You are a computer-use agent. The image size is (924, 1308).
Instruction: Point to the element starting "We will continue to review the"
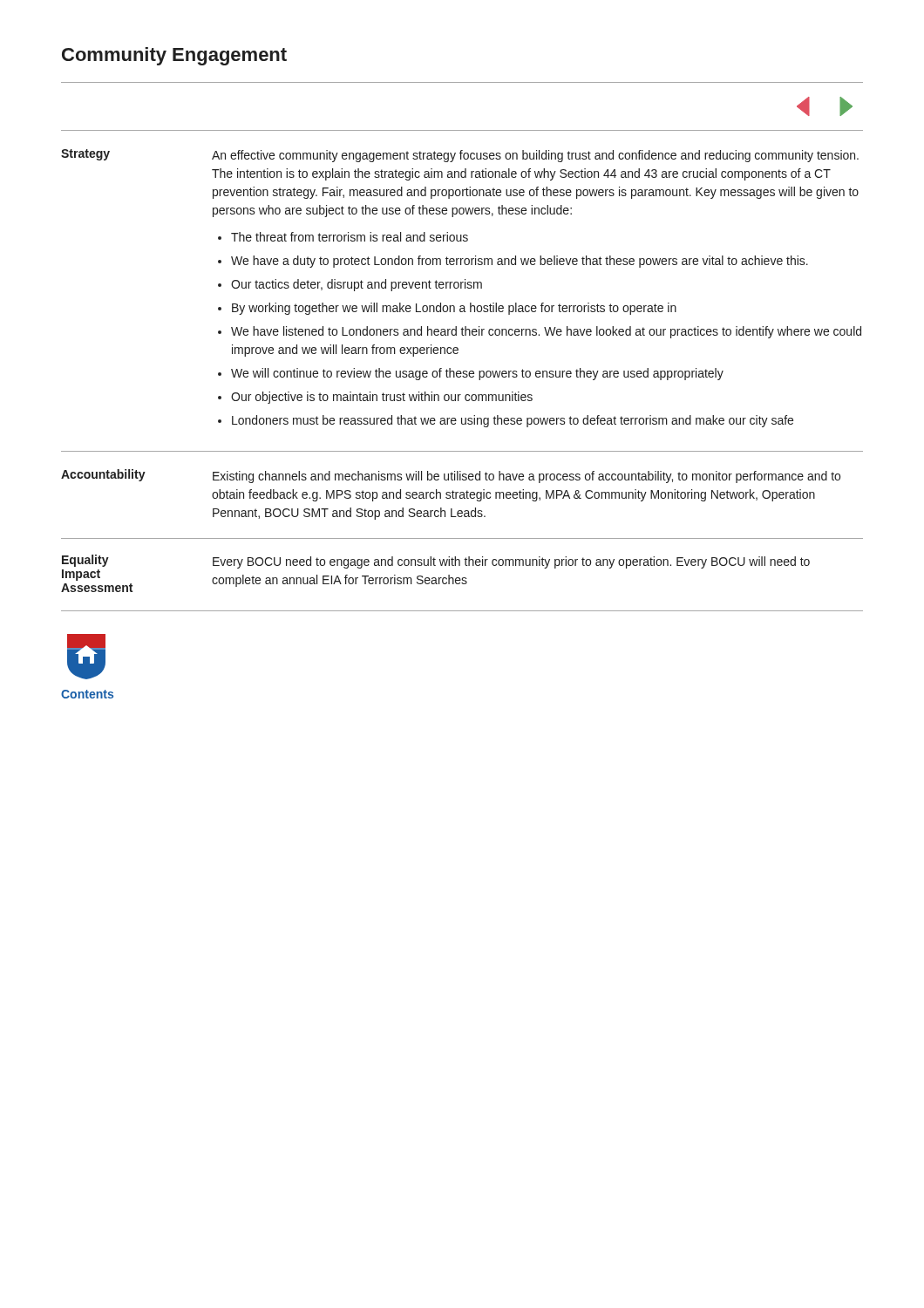tap(477, 373)
